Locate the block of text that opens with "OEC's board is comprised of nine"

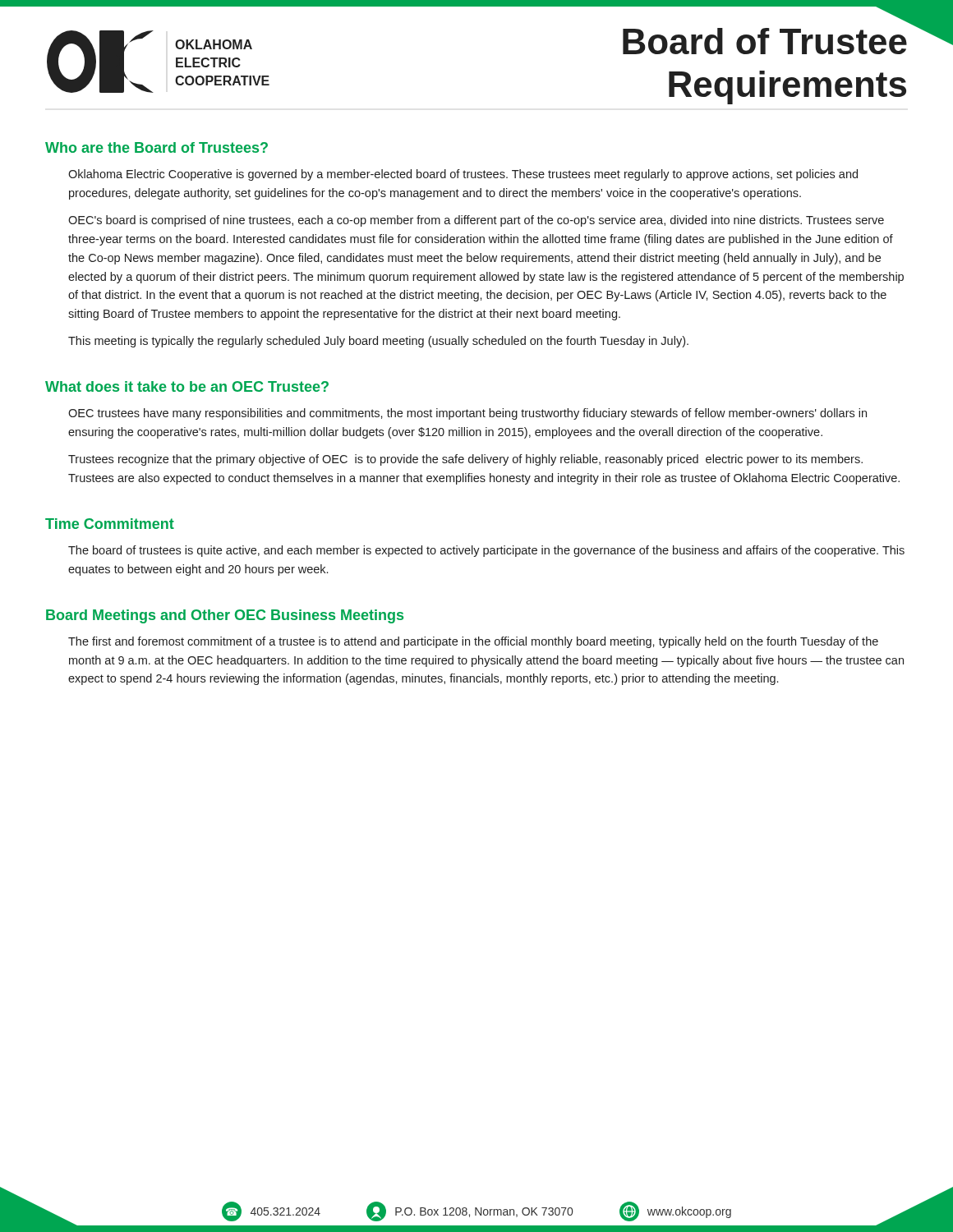486,267
